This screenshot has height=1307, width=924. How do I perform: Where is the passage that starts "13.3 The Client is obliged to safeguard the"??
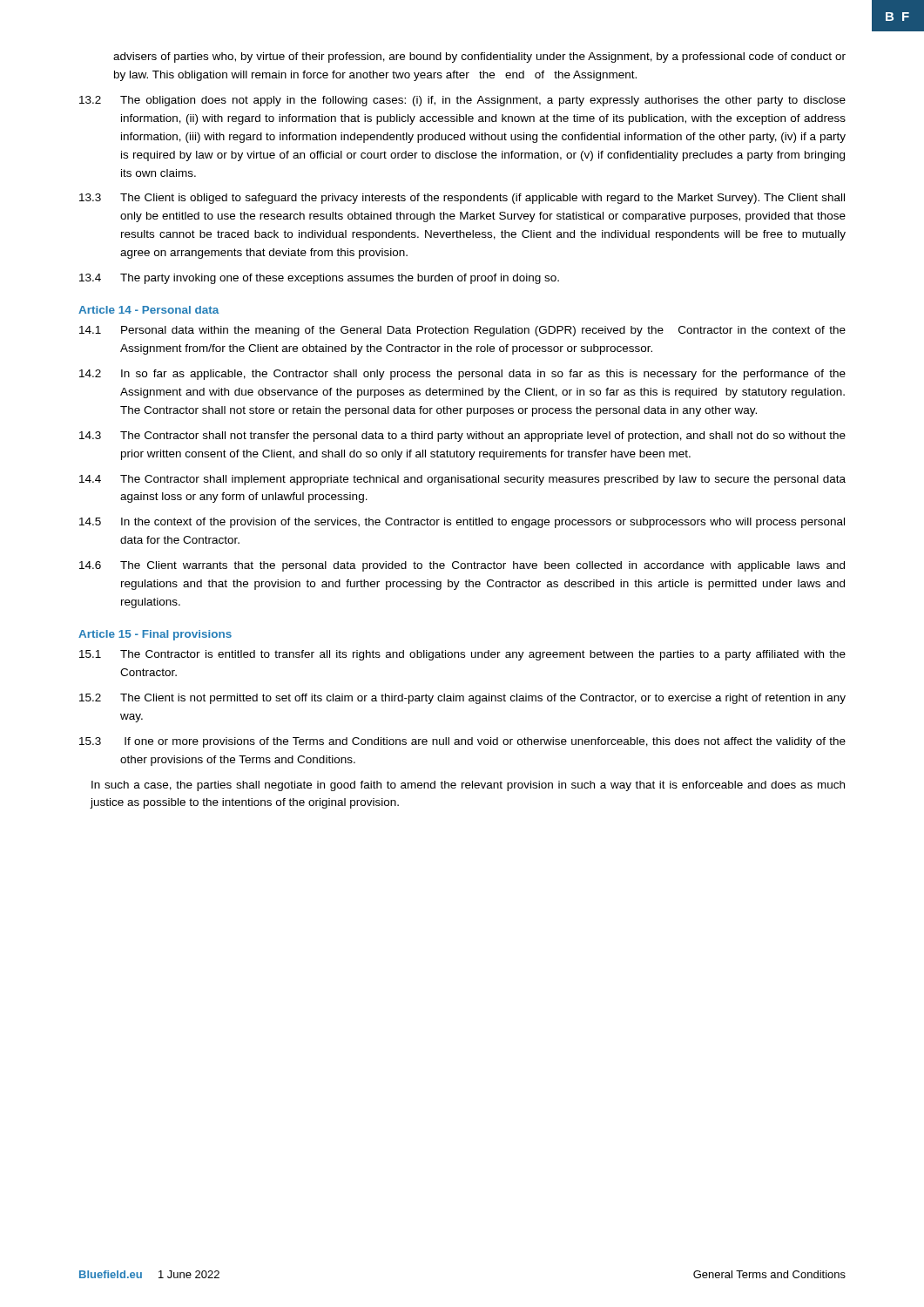click(x=462, y=226)
